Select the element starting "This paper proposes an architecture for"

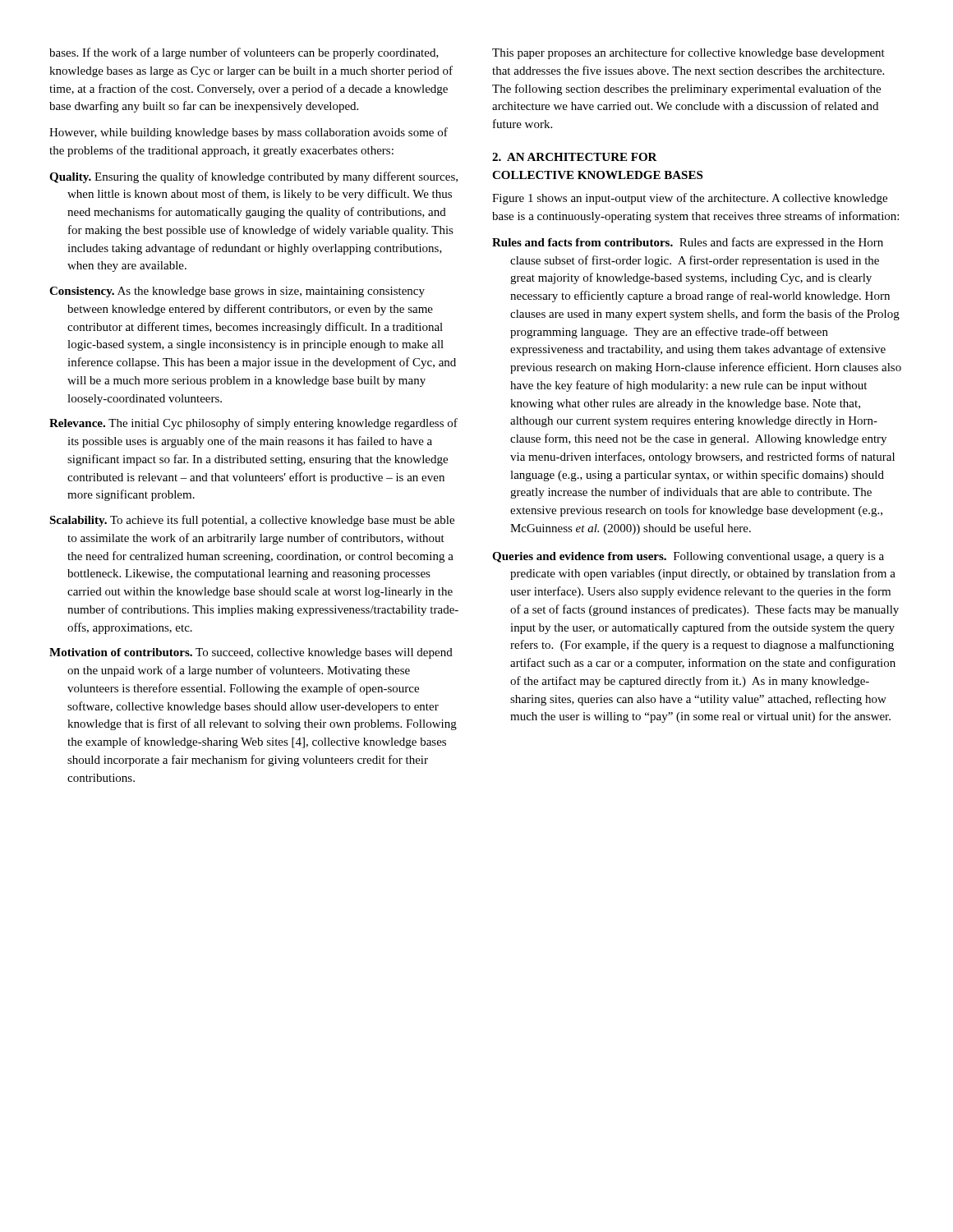point(698,89)
